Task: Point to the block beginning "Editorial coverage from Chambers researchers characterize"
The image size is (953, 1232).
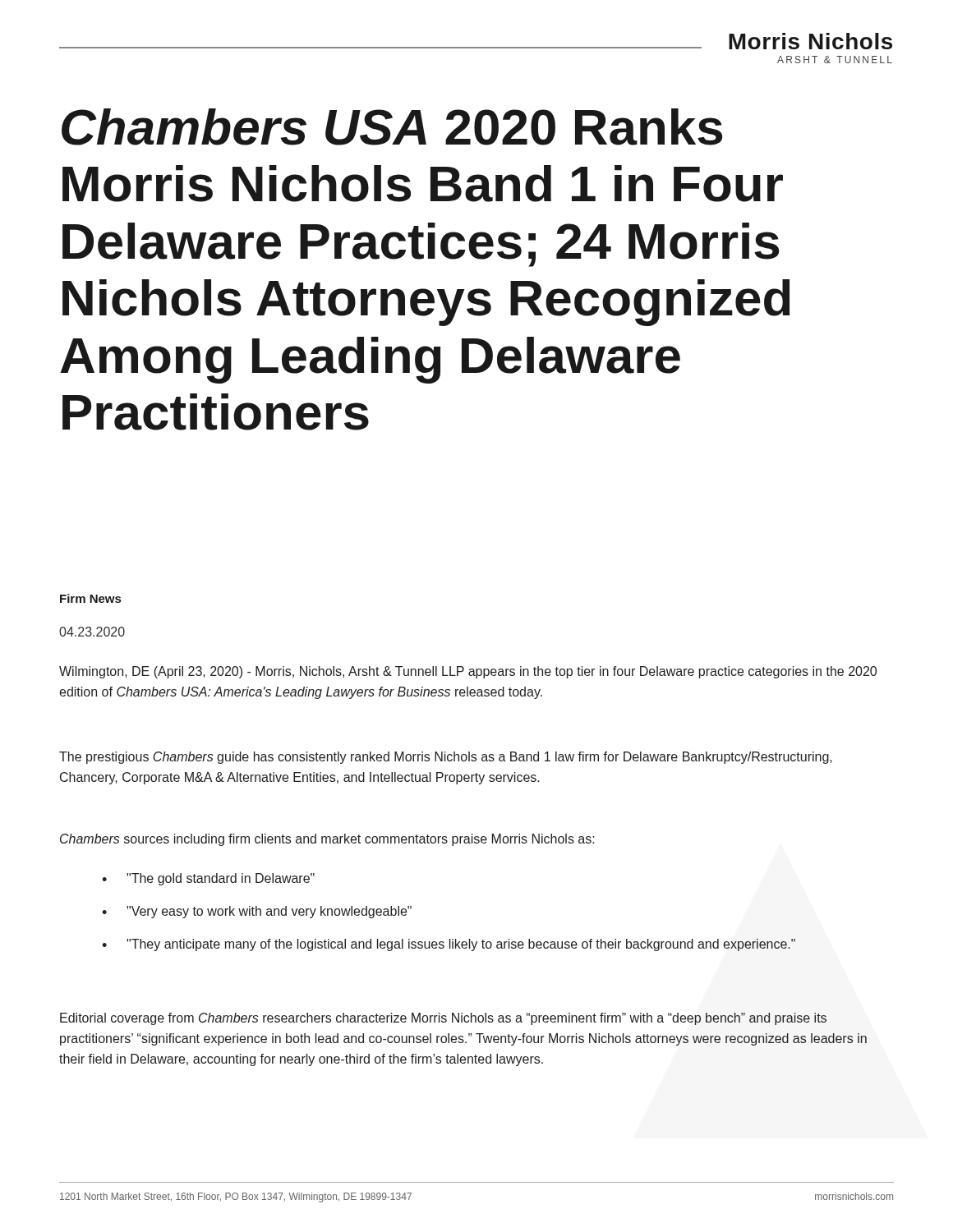Action: pos(463,1038)
